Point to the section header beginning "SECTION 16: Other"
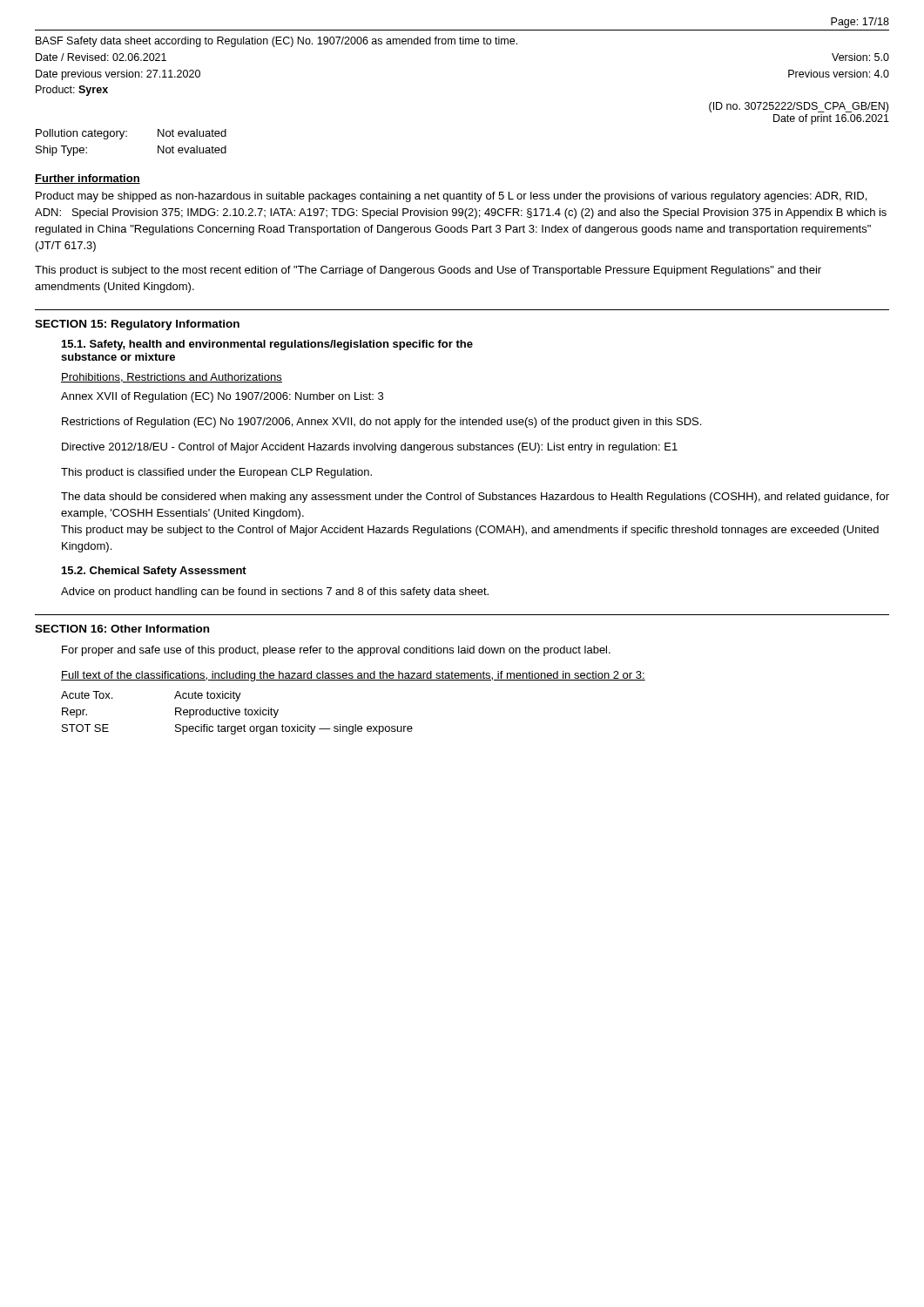The width and height of the screenshot is (924, 1307). pos(122,628)
